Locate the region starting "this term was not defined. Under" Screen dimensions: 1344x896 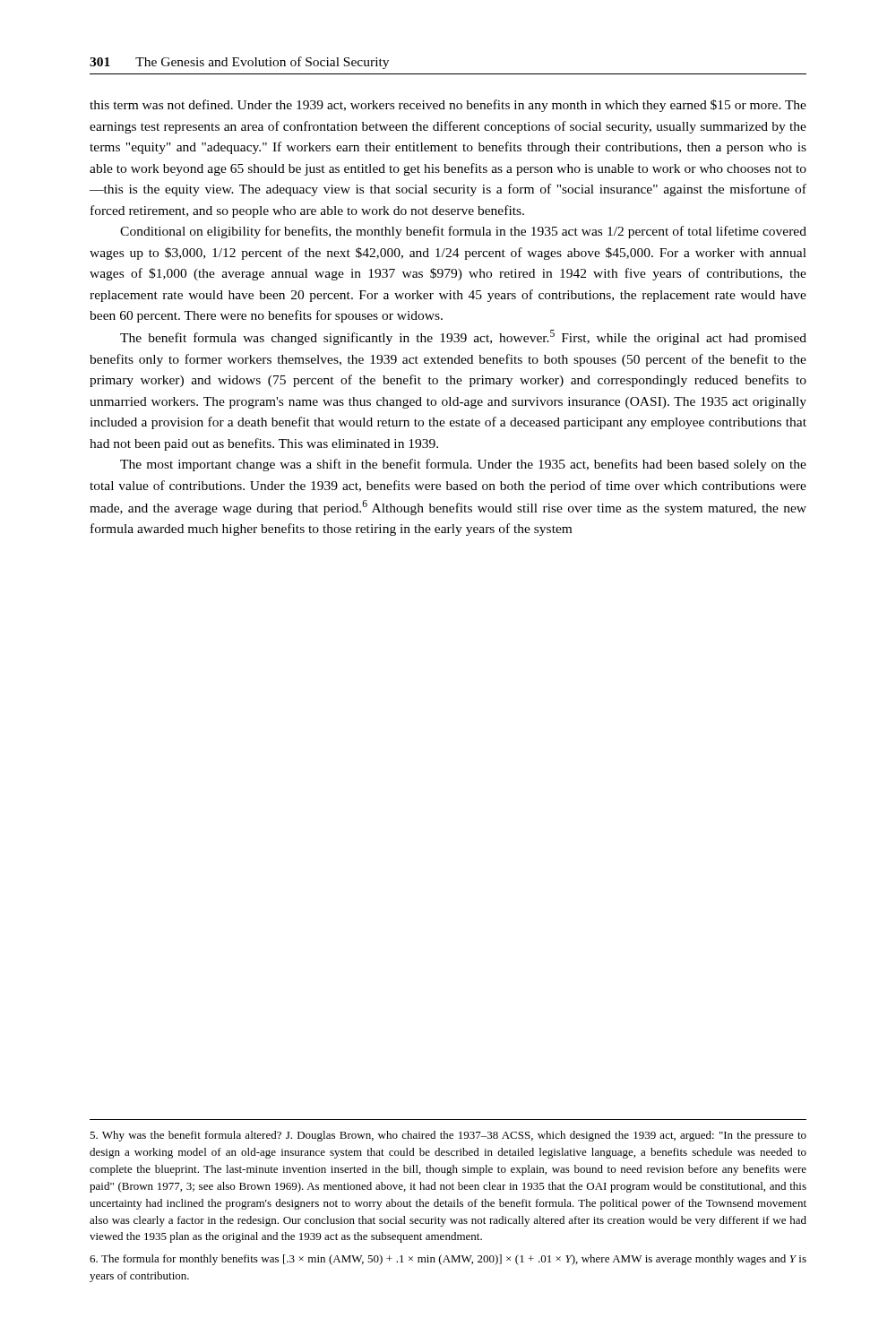click(x=448, y=157)
